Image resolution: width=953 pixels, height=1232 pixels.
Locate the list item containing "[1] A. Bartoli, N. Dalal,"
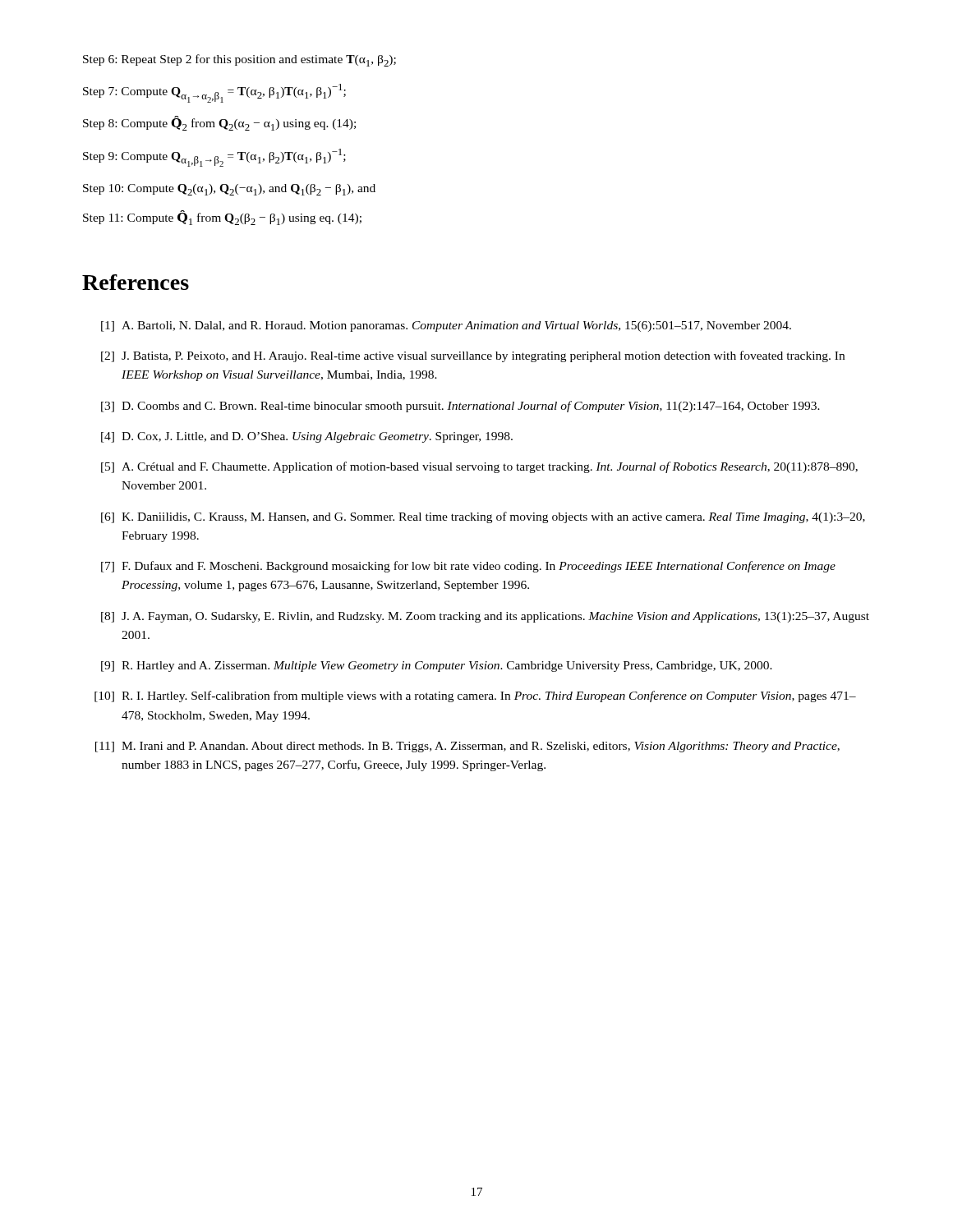tap(476, 325)
